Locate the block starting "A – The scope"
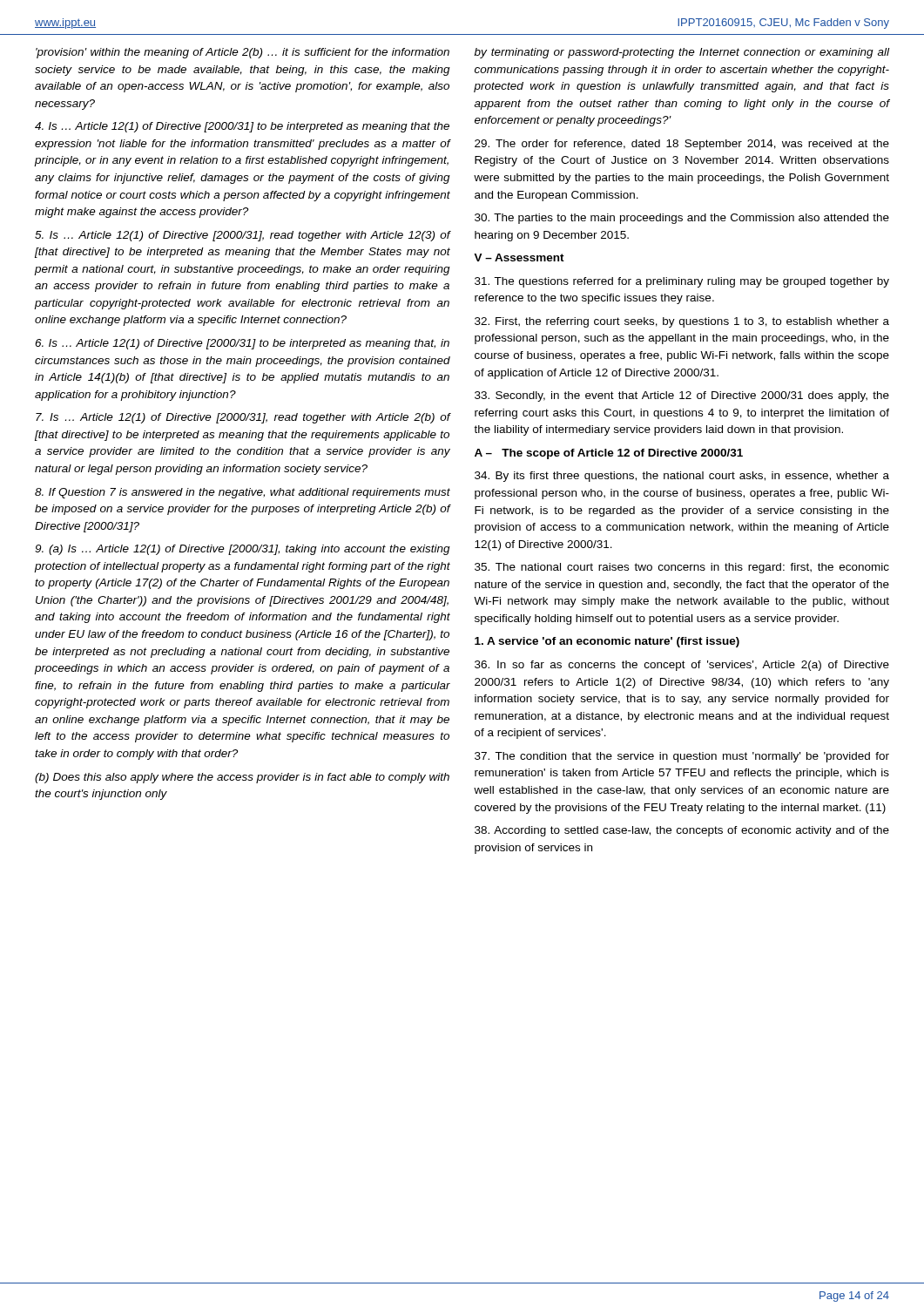 pyautogui.click(x=682, y=453)
